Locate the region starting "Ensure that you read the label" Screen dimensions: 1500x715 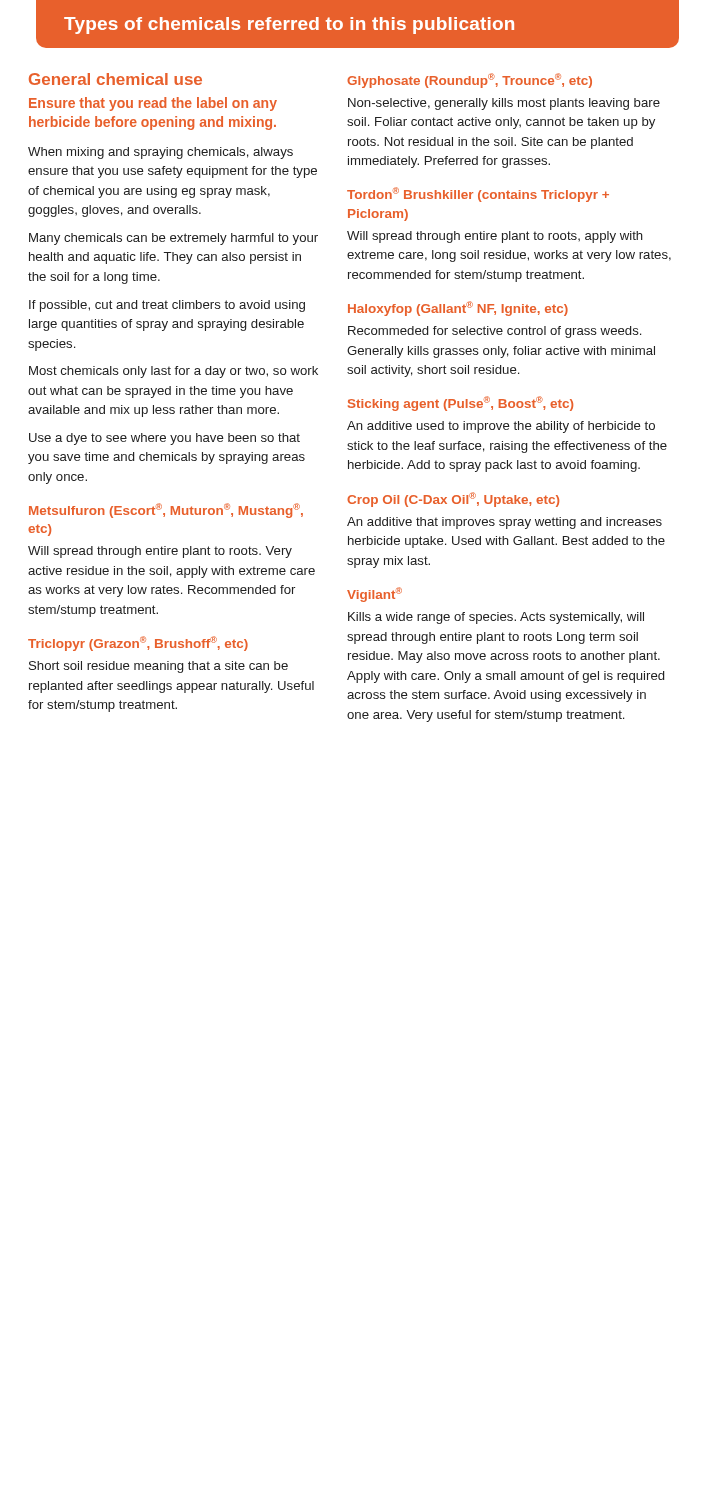175,113
